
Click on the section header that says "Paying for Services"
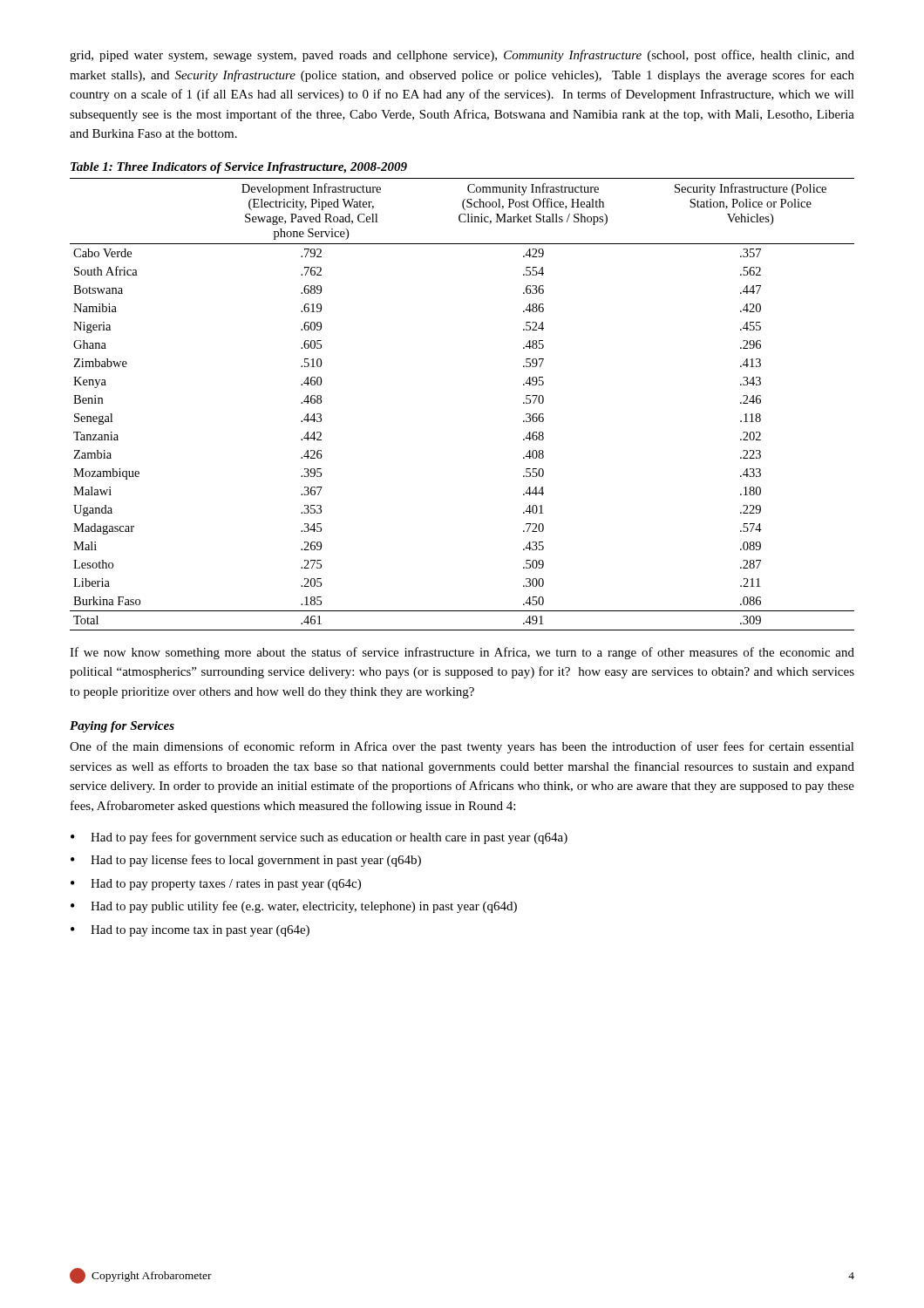pyautogui.click(x=122, y=725)
